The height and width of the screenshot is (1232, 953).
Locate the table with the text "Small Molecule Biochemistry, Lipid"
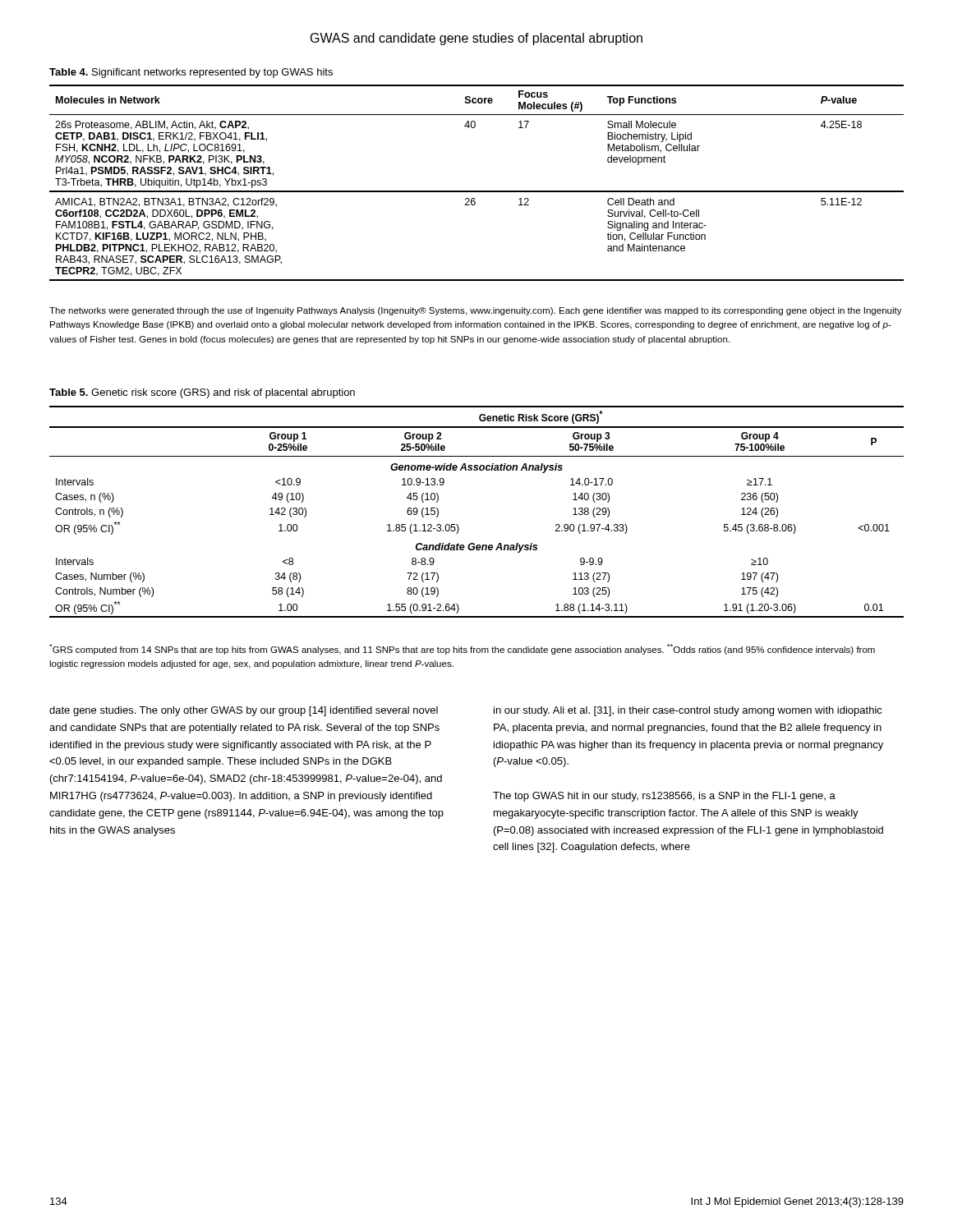(476, 183)
